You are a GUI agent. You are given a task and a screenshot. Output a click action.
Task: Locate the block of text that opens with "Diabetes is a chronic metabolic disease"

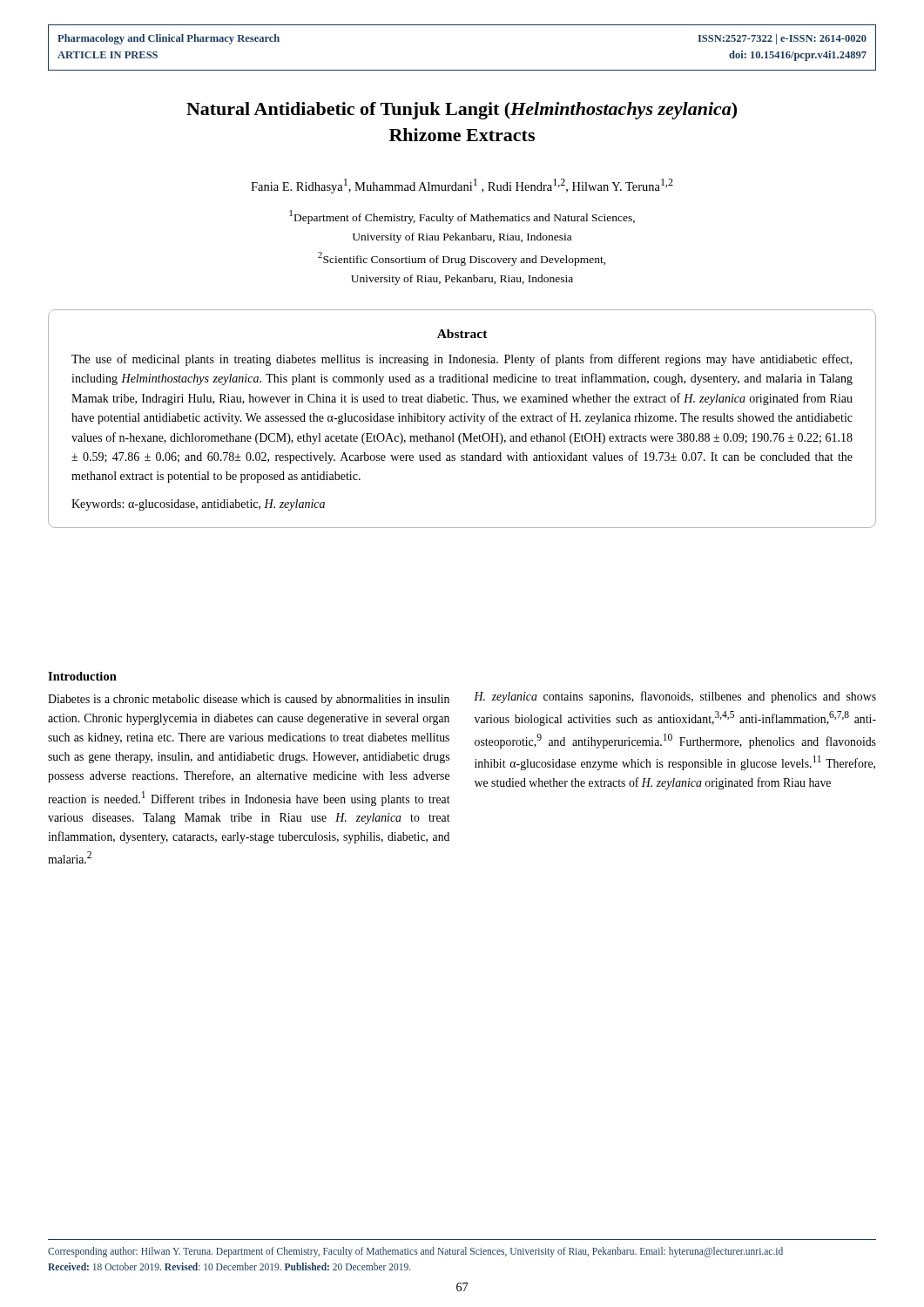pyautogui.click(x=249, y=779)
